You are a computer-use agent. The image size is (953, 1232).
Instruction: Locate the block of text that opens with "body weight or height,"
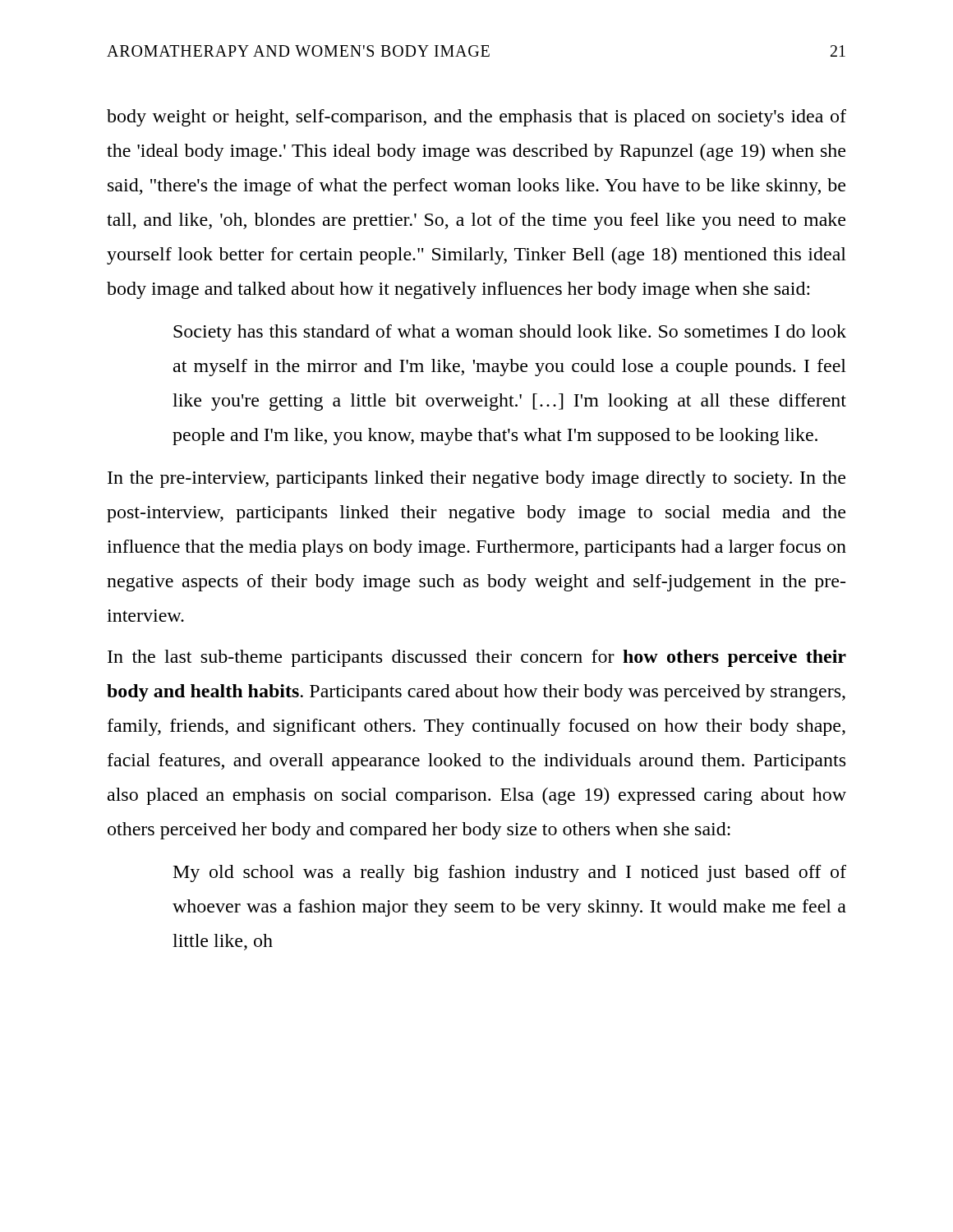[x=476, y=202]
